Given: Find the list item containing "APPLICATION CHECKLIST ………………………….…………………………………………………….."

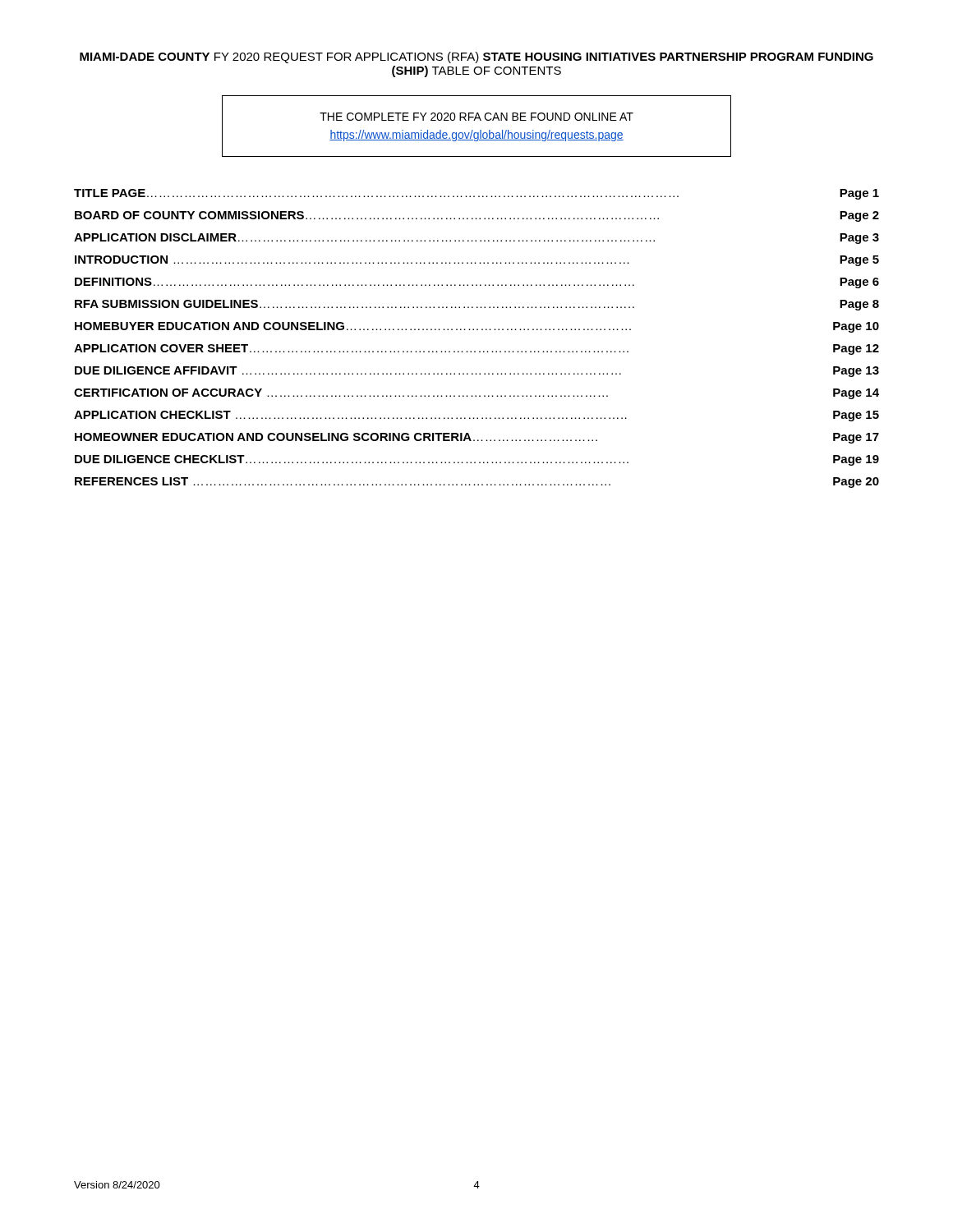Looking at the screenshot, I should point(351,414).
